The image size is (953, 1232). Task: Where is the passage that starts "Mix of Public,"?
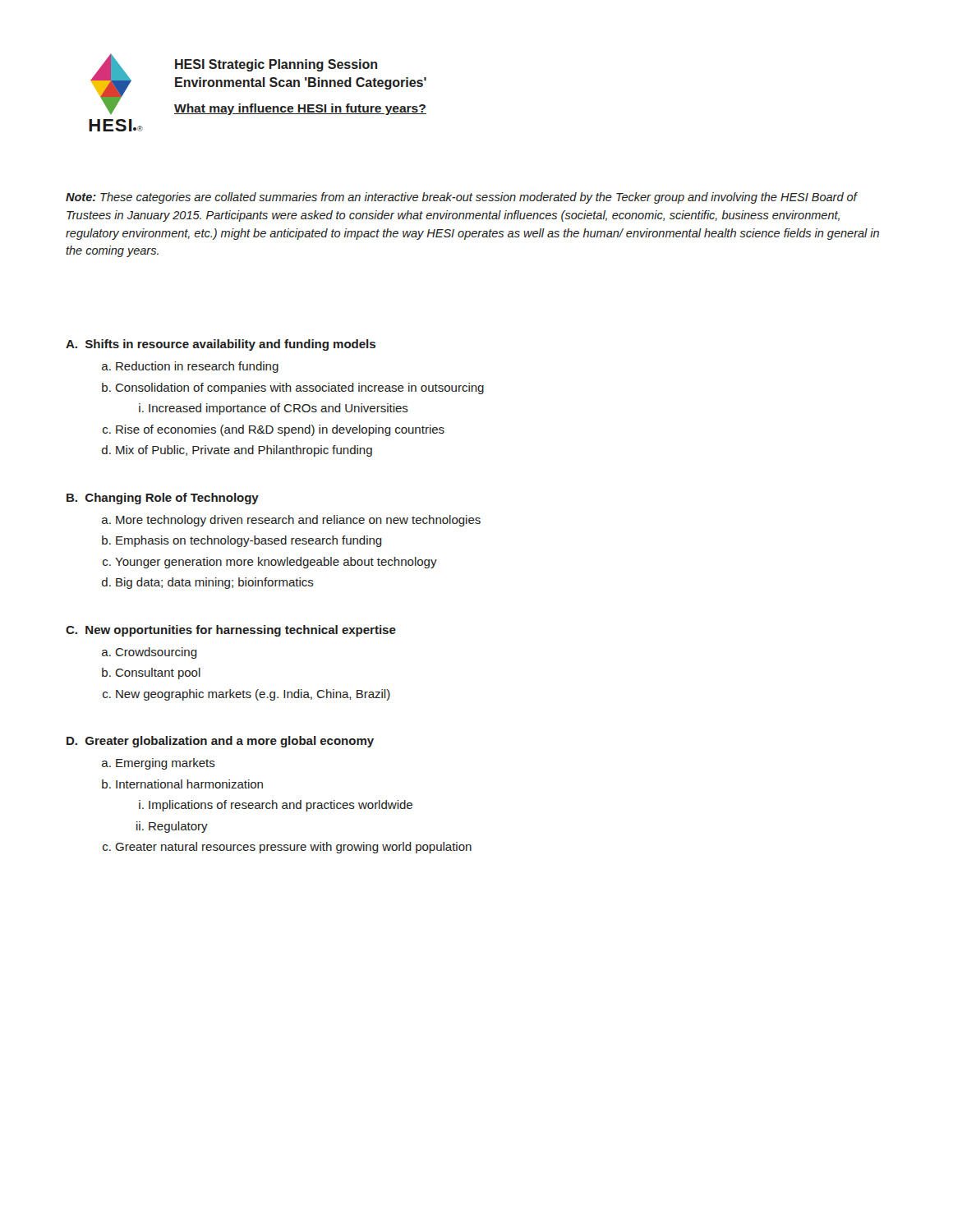[244, 450]
